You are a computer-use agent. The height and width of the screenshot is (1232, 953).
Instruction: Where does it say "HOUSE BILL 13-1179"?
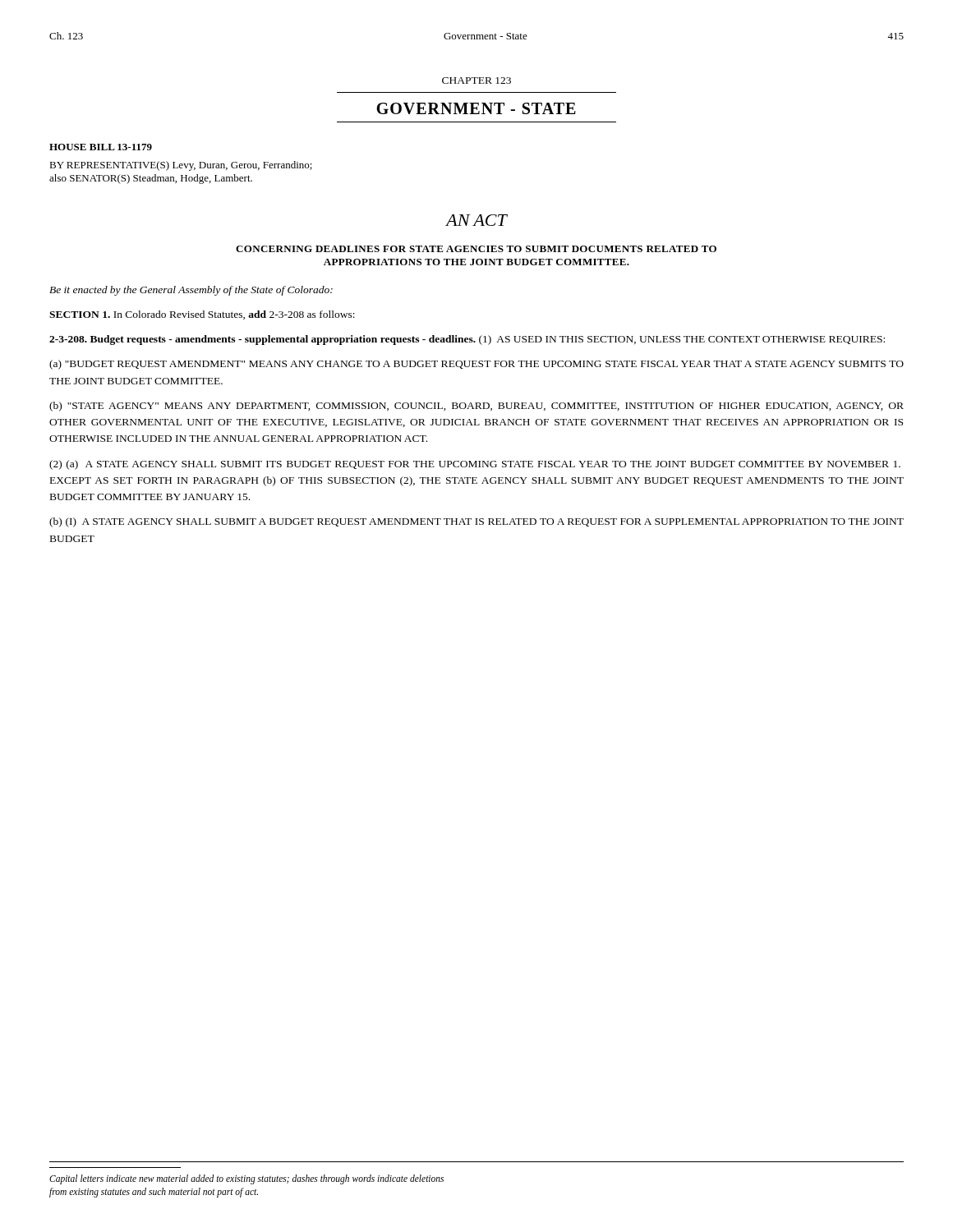click(x=101, y=147)
